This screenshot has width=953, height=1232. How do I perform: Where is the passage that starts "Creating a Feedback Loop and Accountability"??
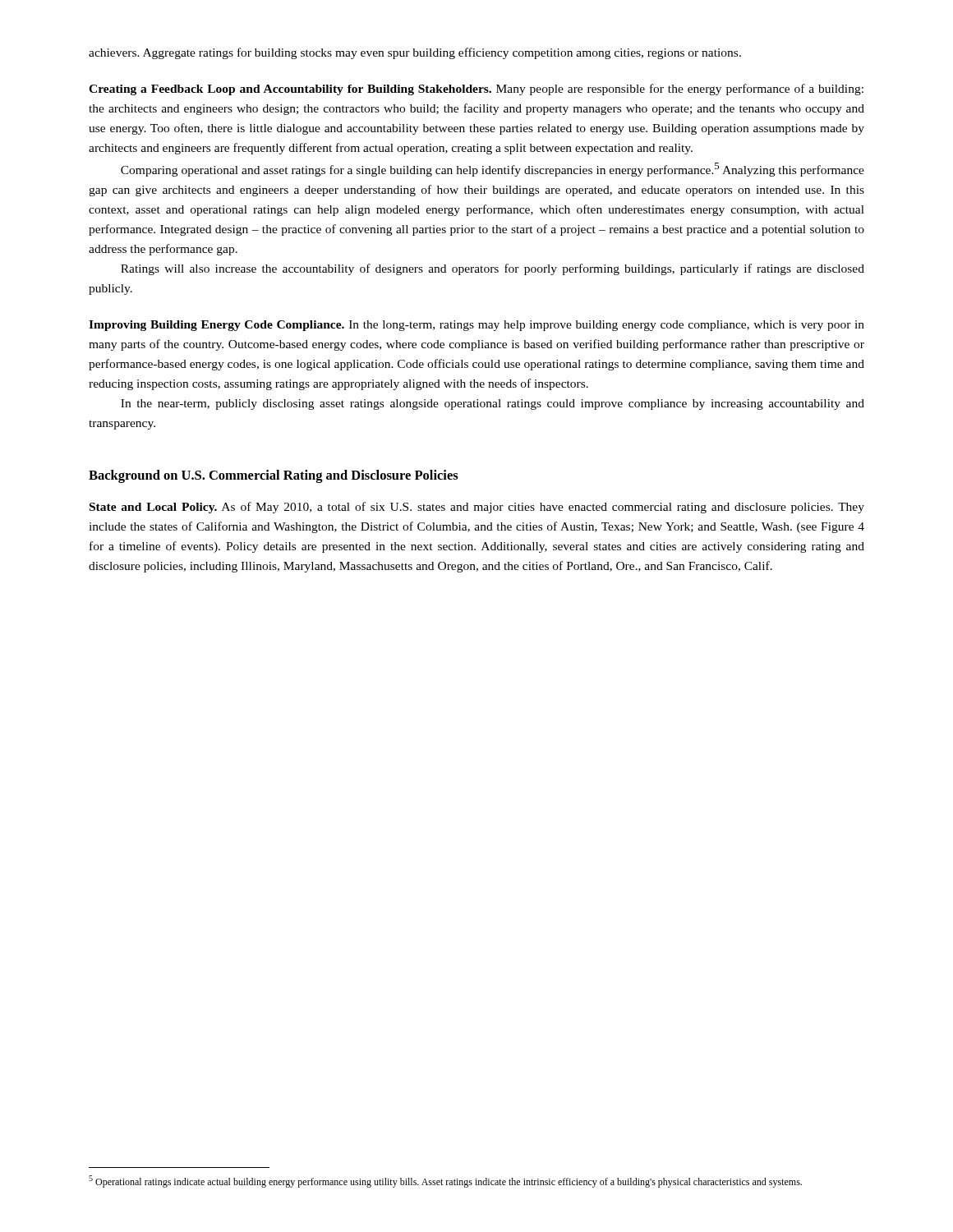(476, 118)
